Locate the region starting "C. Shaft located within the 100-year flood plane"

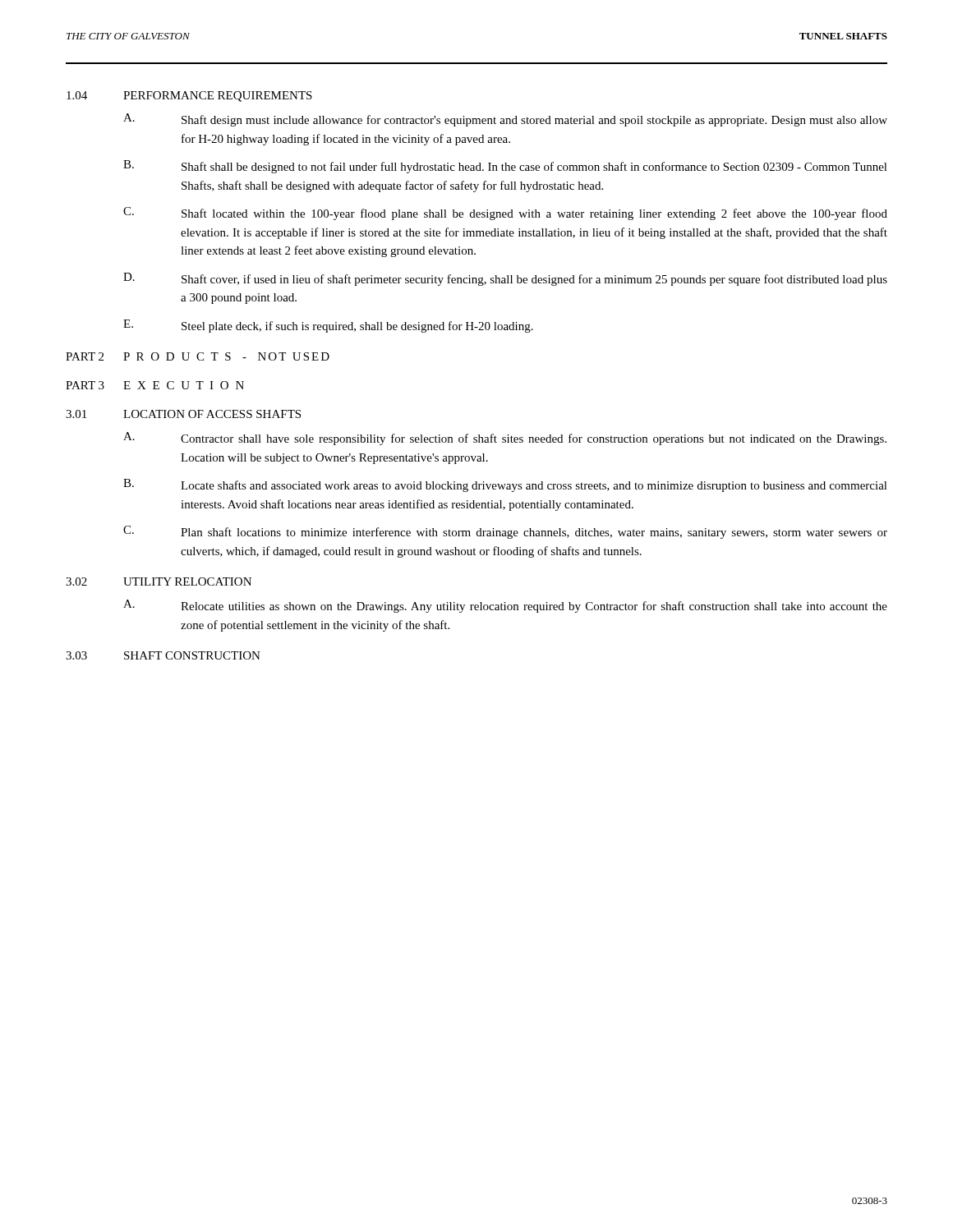[505, 232]
